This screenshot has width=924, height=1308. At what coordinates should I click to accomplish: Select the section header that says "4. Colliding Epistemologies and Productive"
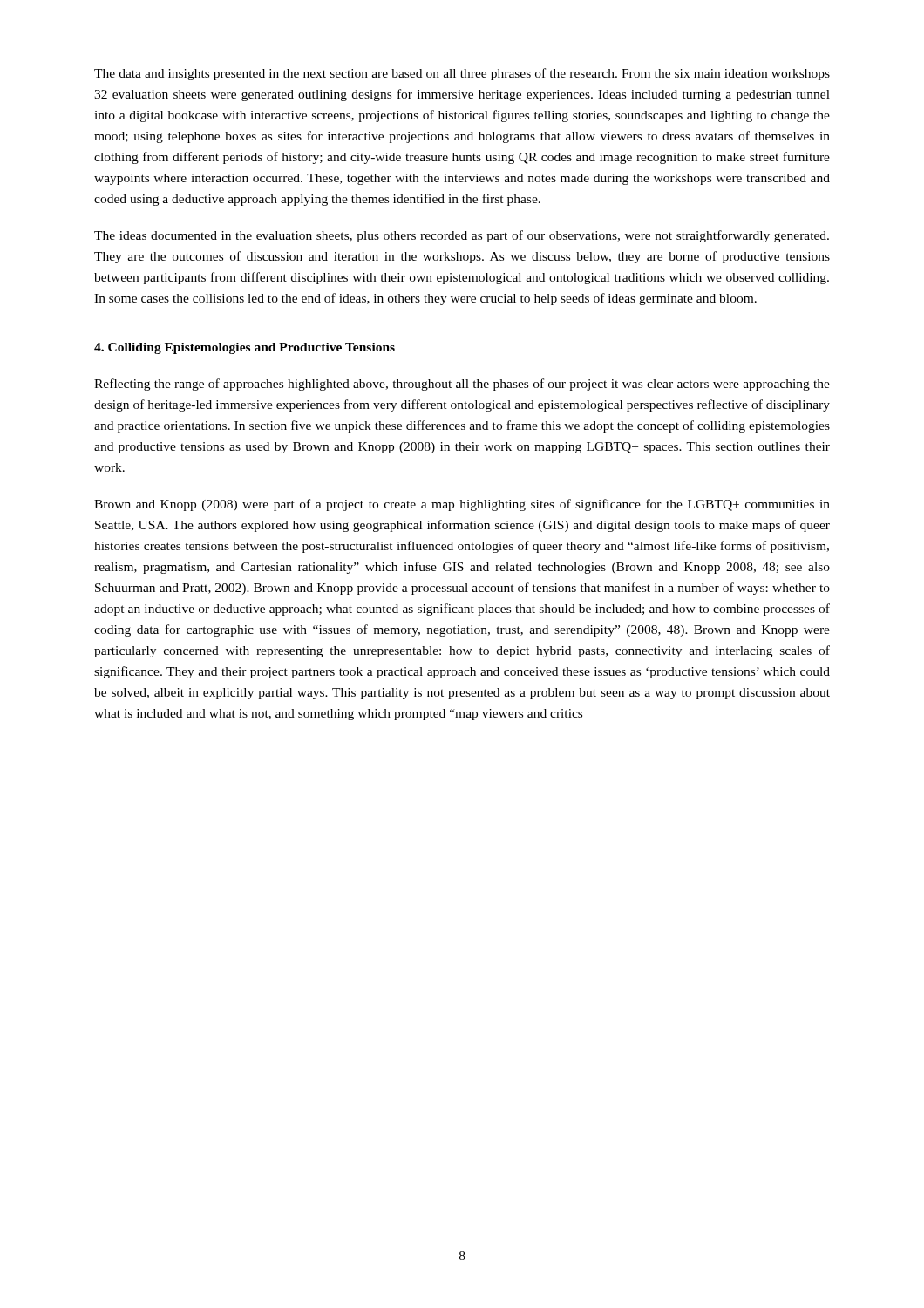coord(245,347)
